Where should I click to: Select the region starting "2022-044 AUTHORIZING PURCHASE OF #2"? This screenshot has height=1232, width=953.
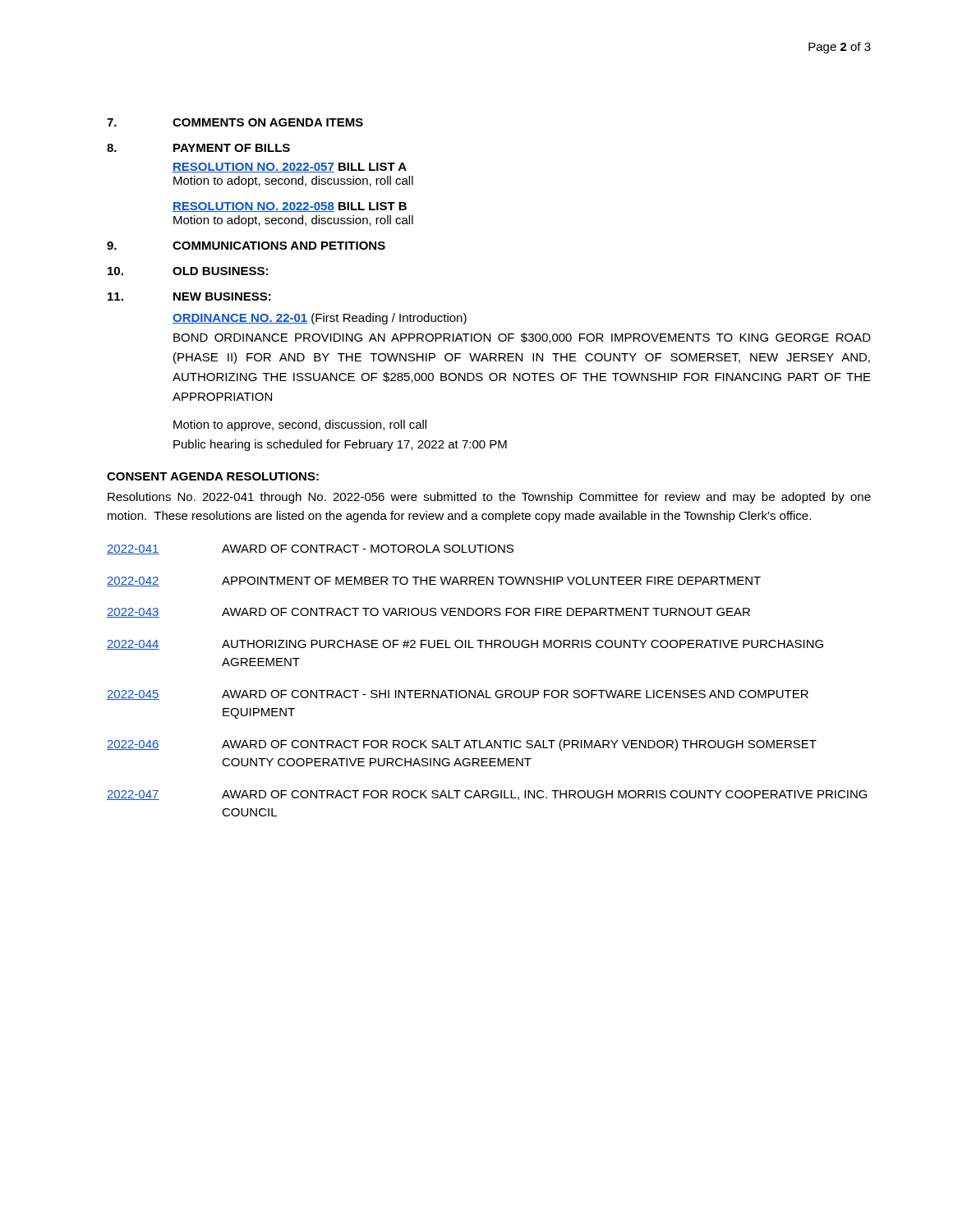pos(489,653)
